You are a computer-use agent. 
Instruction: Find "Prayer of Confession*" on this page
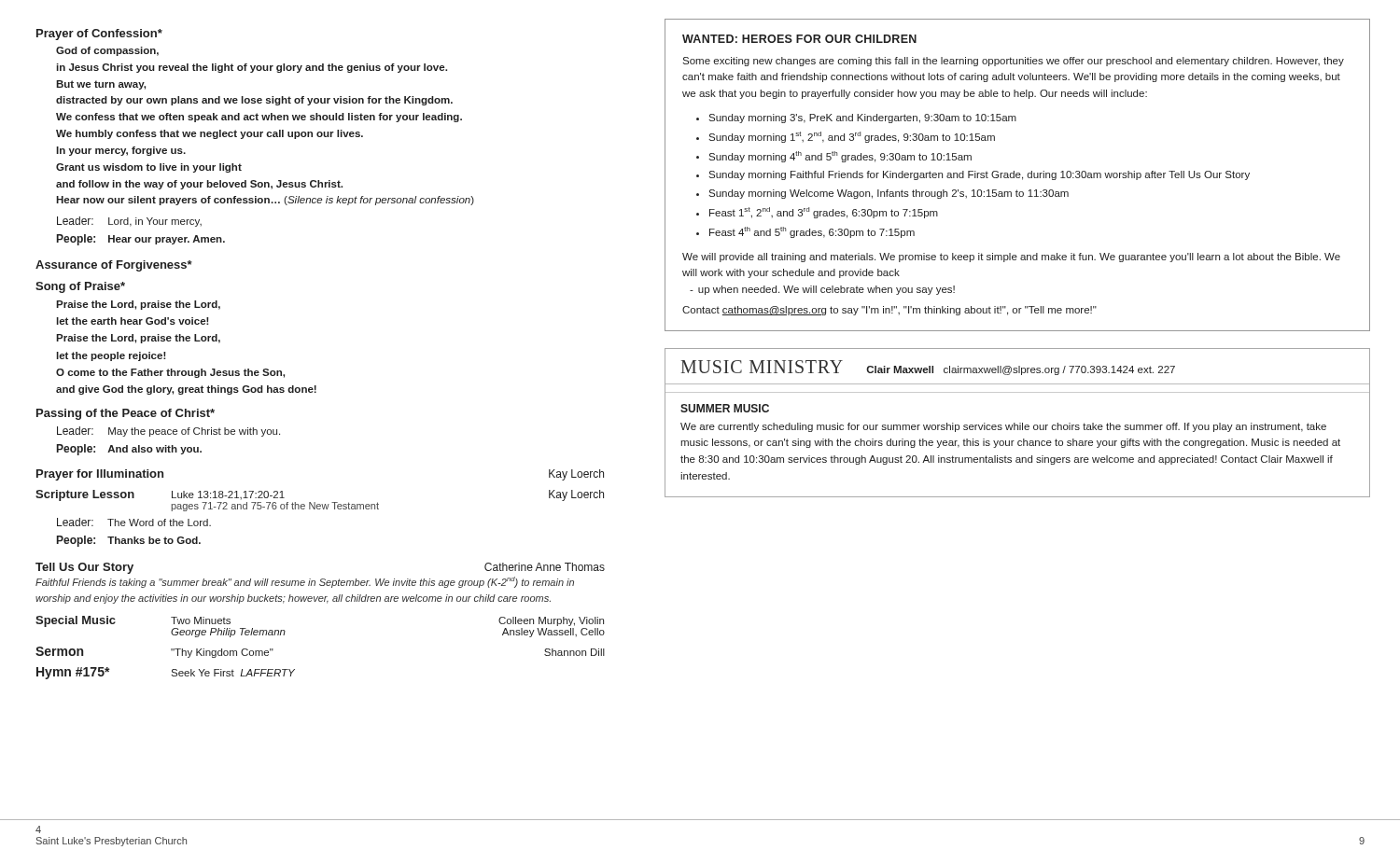pos(99,33)
